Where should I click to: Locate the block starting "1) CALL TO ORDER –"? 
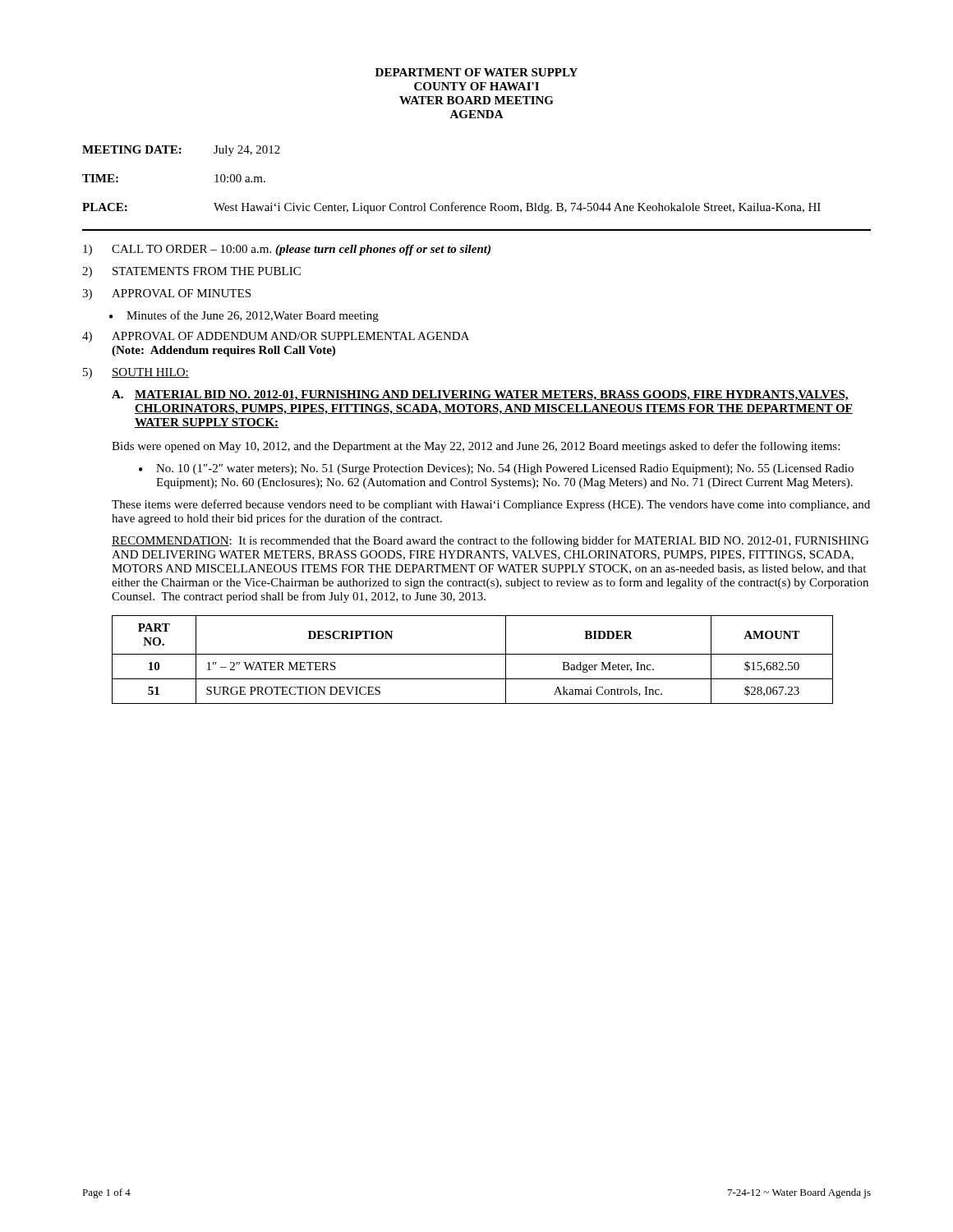[476, 249]
